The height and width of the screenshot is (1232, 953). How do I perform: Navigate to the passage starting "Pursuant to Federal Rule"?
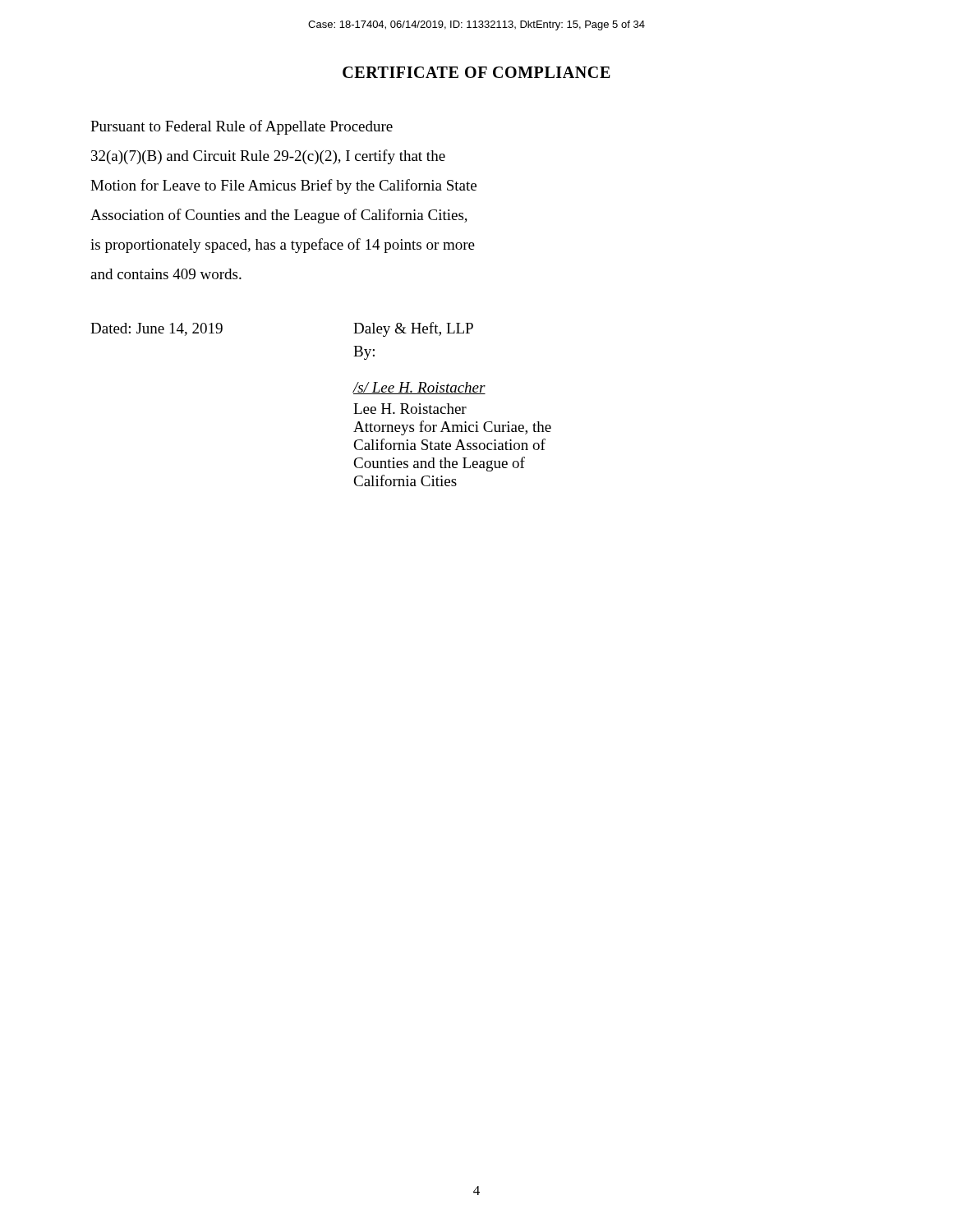click(x=476, y=201)
